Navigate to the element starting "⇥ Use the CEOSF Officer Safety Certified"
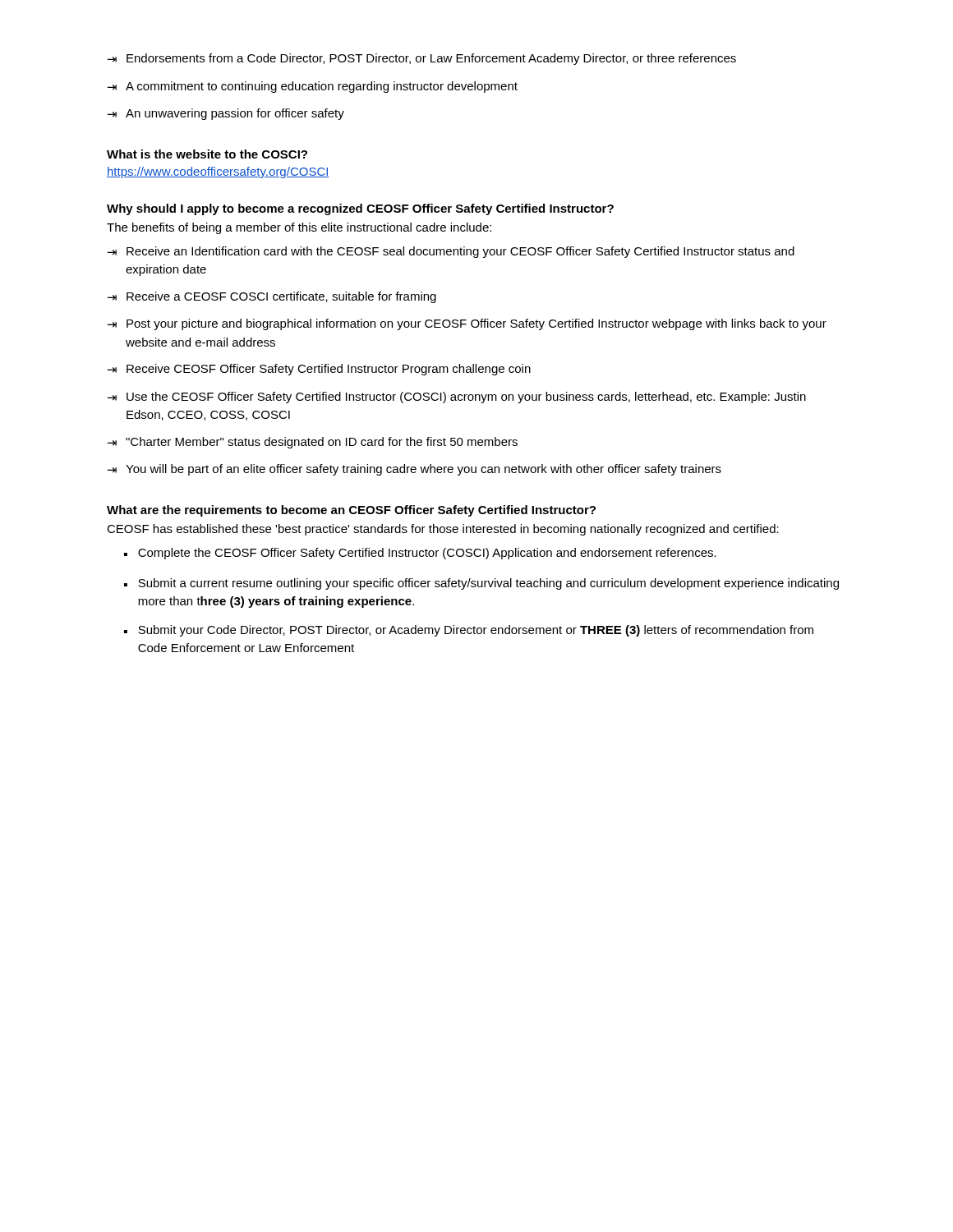The width and height of the screenshot is (953, 1232). [x=476, y=406]
